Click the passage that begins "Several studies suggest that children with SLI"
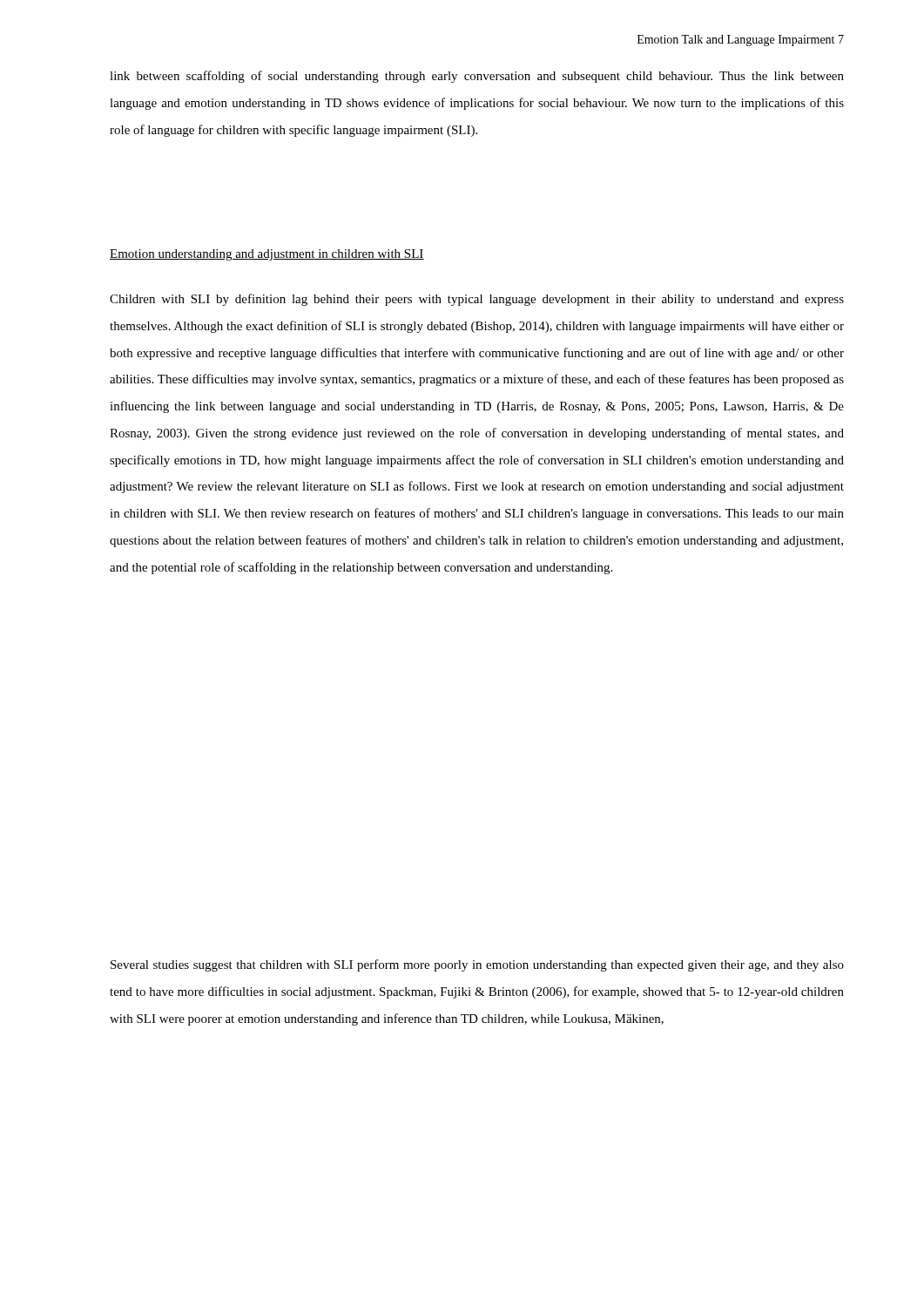 (477, 991)
